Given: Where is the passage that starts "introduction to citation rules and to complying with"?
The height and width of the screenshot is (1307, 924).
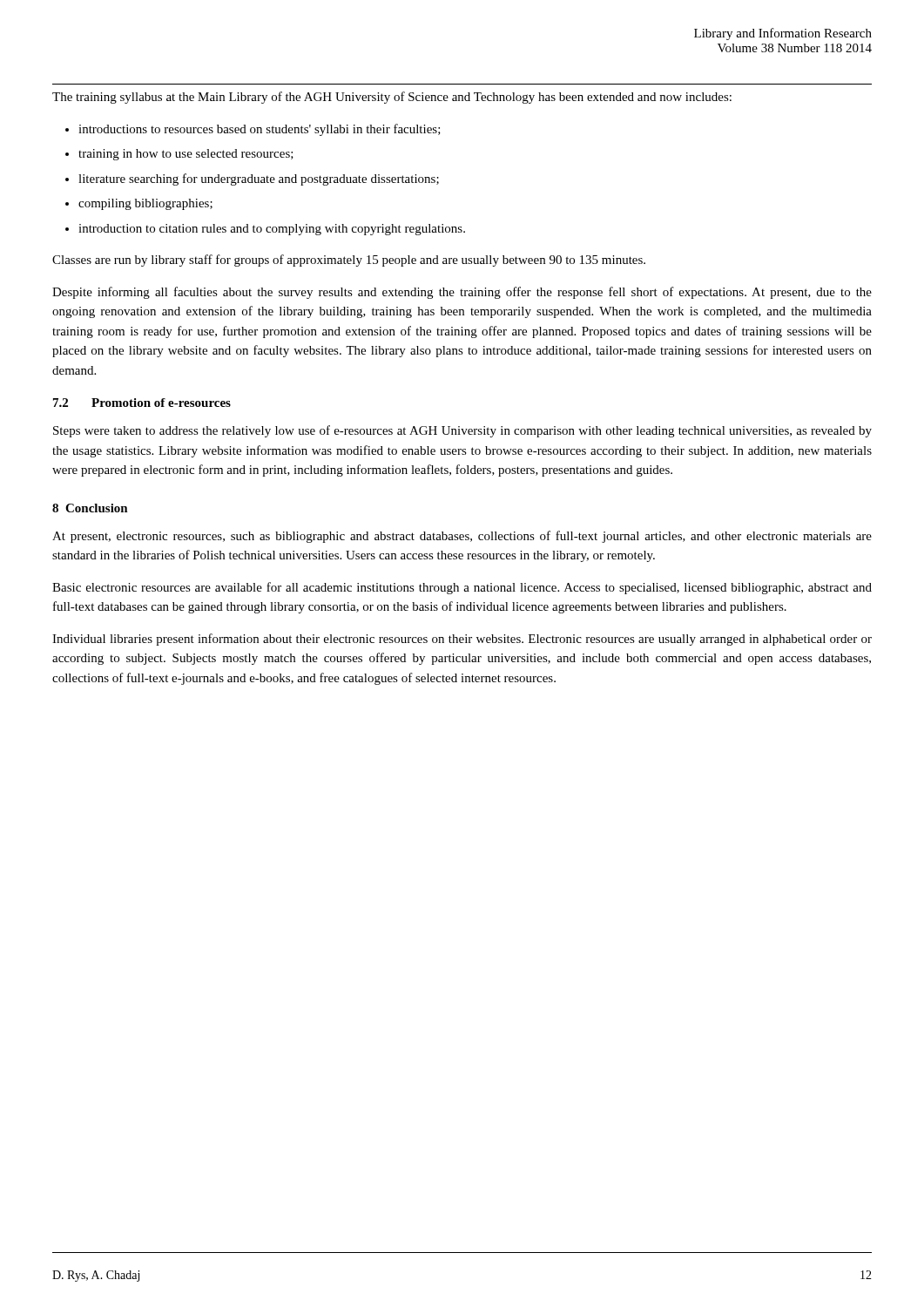Looking at the screenshot, I should pos(272,228).
